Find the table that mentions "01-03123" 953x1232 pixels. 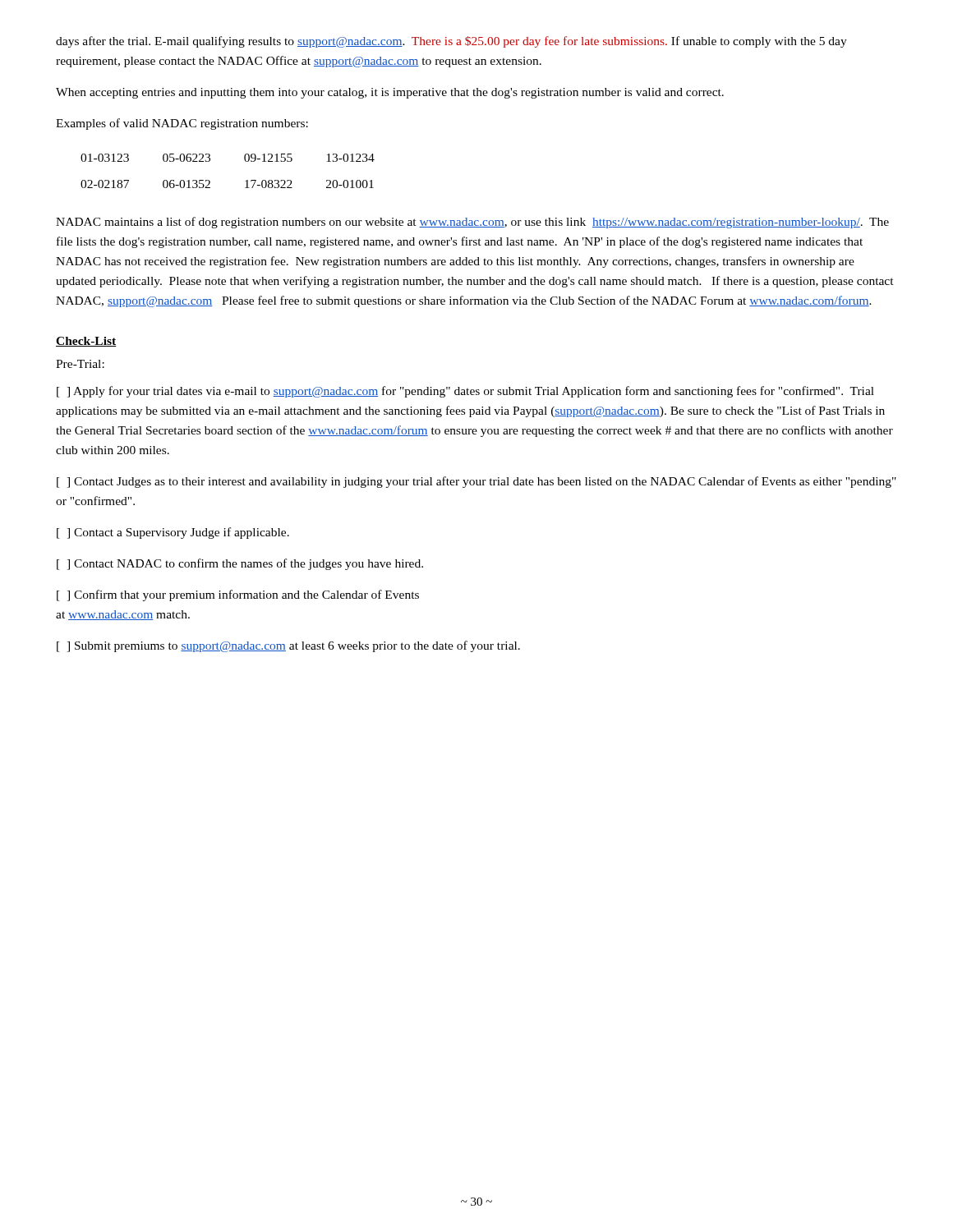476,171
